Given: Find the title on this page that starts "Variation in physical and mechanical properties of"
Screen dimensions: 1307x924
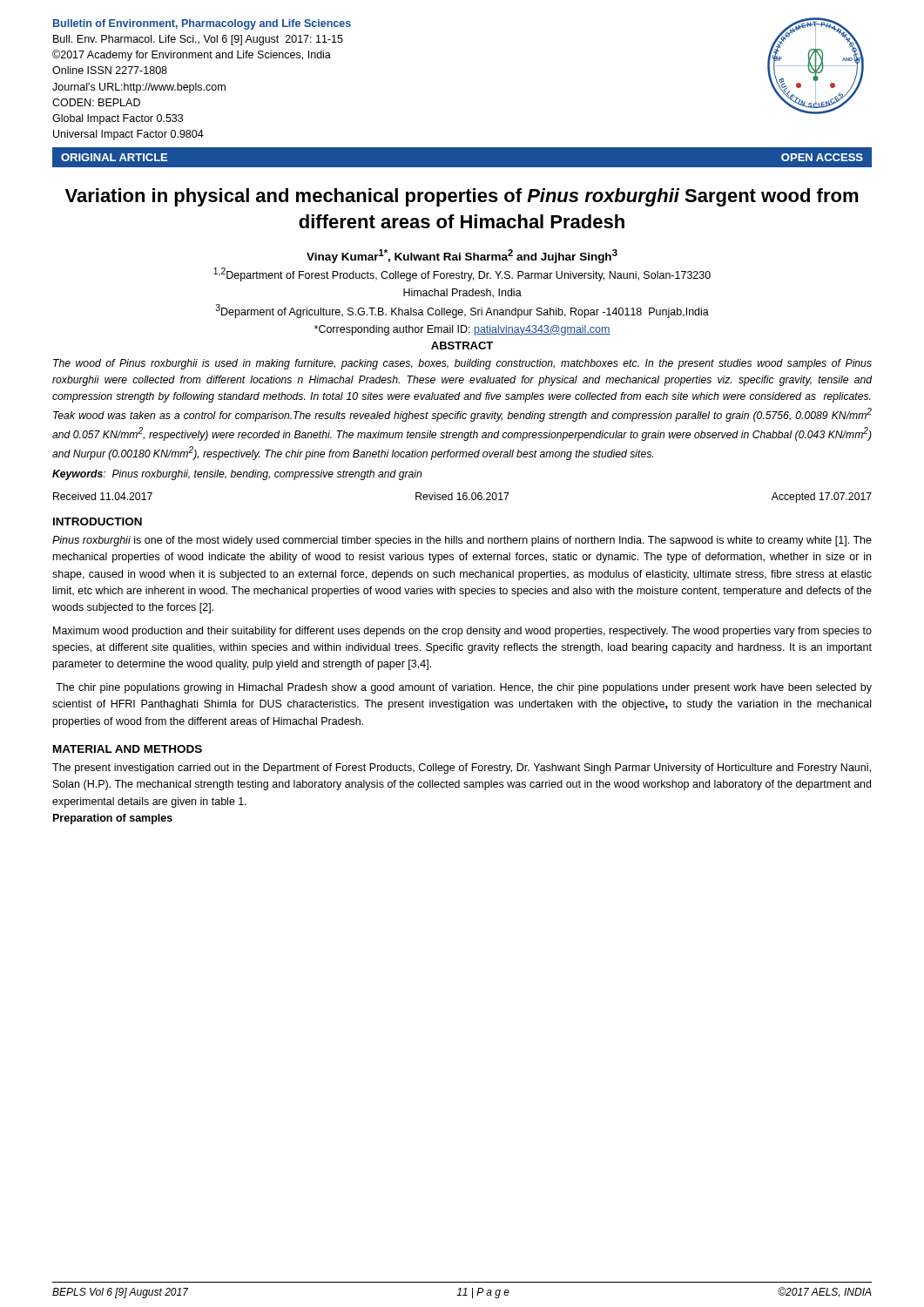Looking at the screenshot, I should [462, 209].
